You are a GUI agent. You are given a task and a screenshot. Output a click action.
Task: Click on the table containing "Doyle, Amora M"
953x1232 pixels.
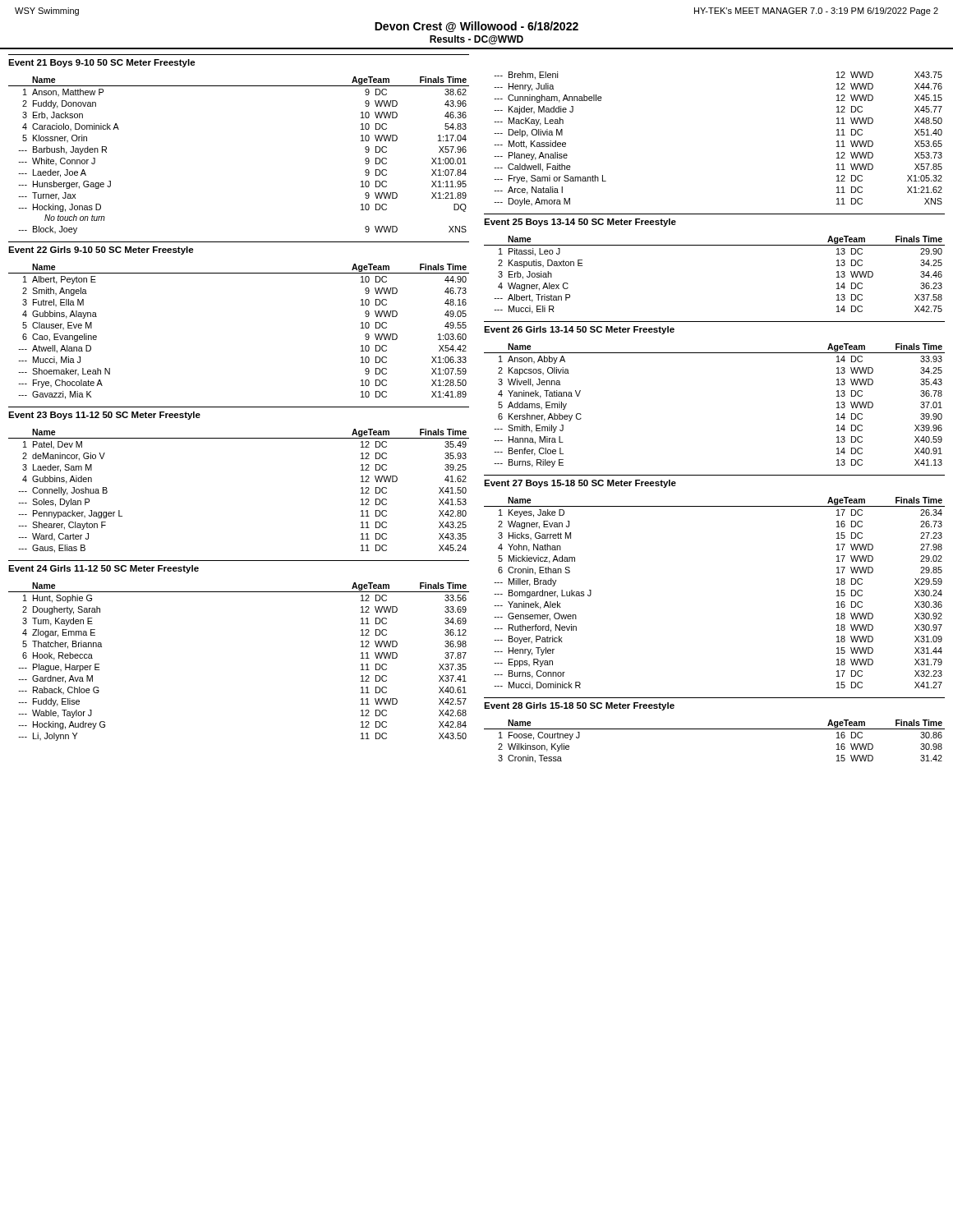coord(714,138)
